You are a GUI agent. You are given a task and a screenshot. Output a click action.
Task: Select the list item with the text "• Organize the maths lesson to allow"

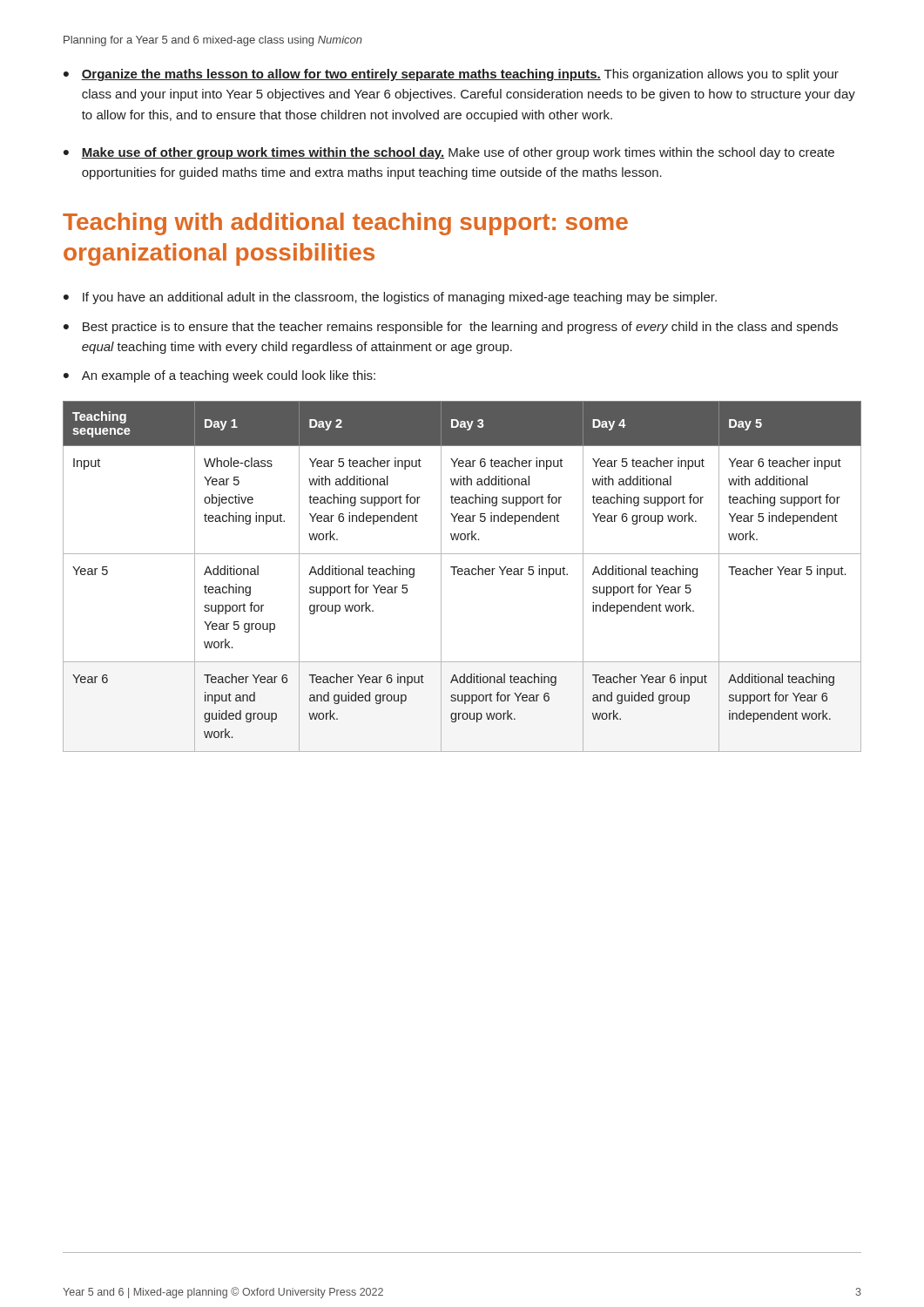(462, 94)
